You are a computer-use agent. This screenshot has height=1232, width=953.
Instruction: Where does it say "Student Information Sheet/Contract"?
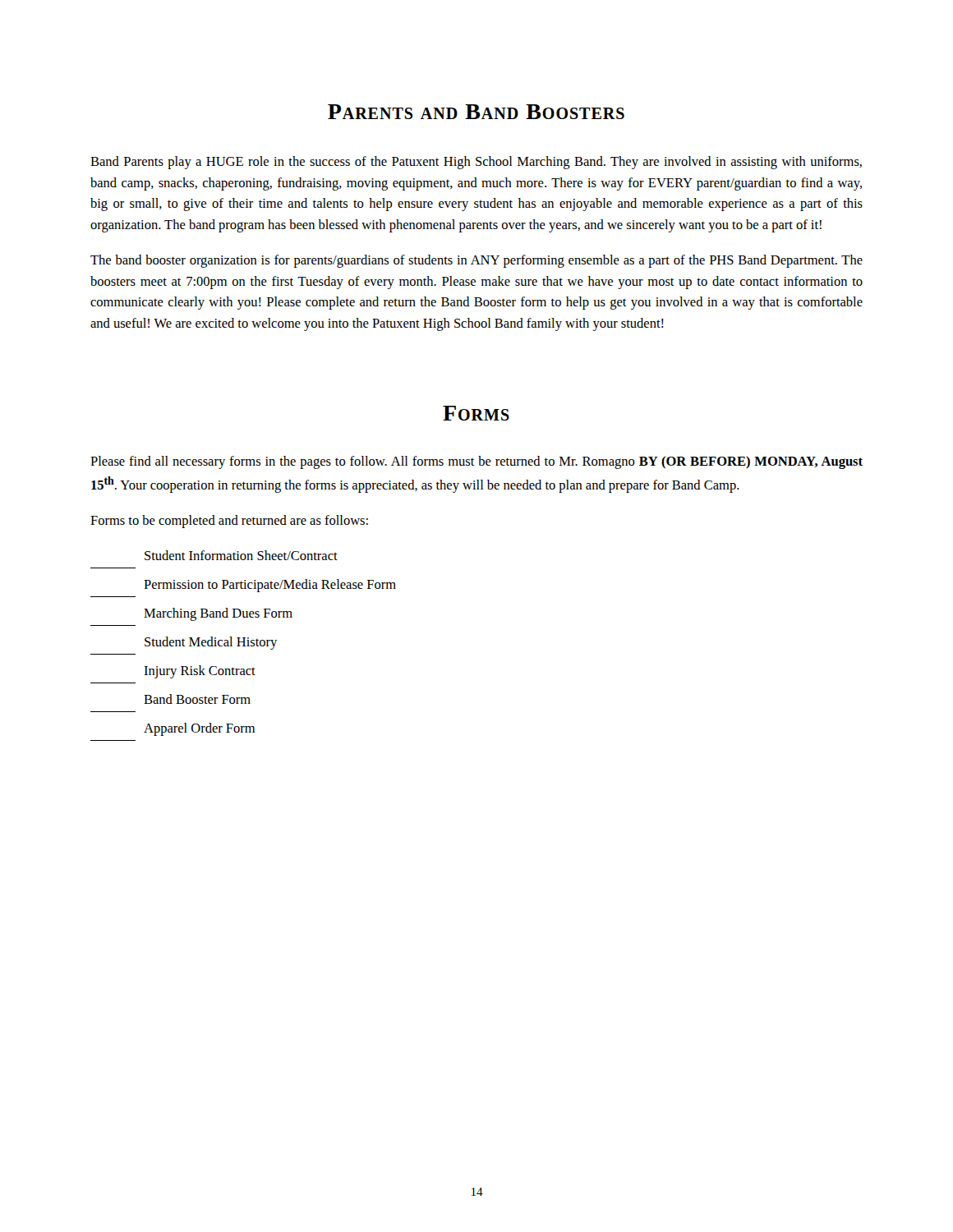(x=214, y=558)
